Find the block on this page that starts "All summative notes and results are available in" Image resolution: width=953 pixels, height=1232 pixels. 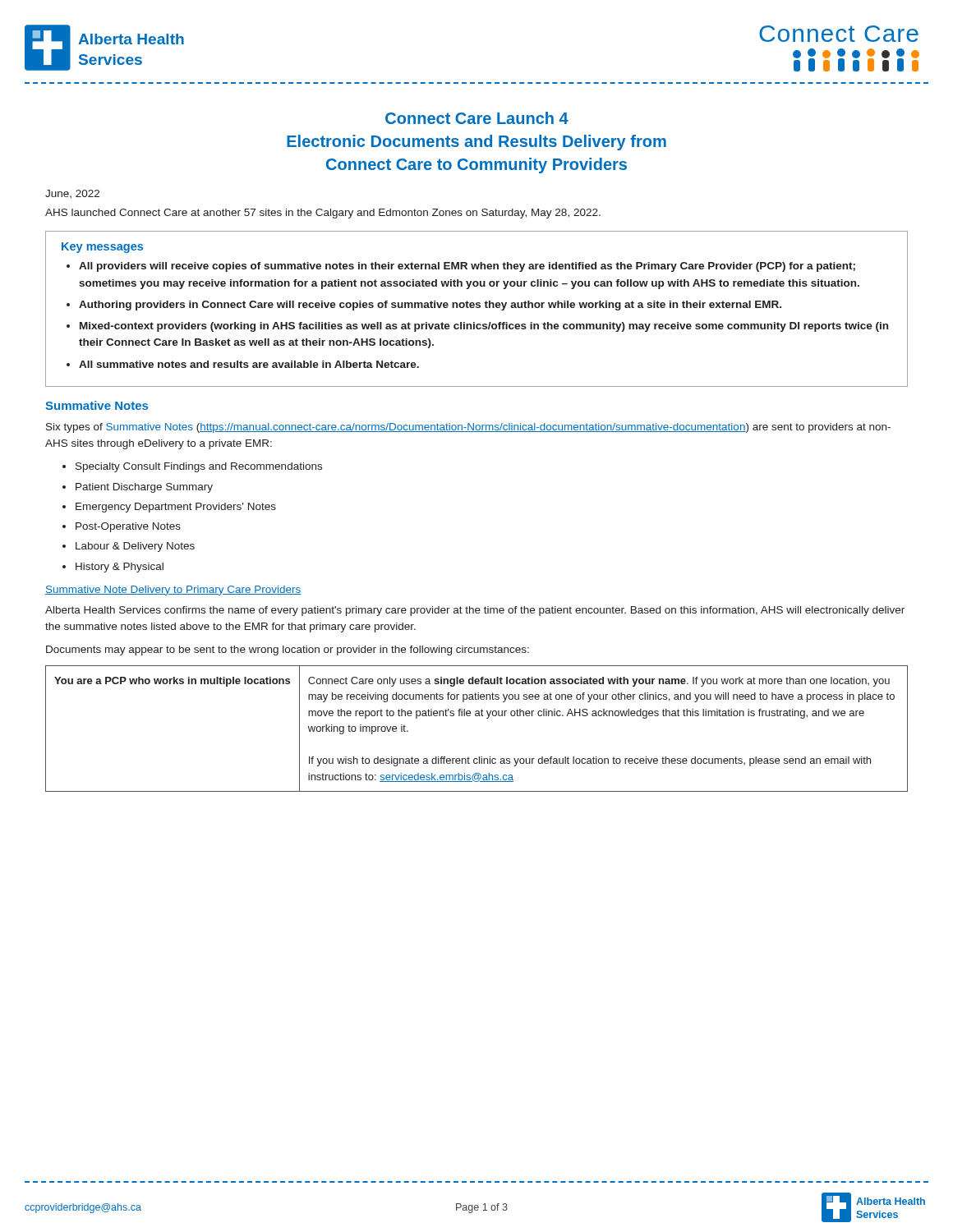(249, 364)
